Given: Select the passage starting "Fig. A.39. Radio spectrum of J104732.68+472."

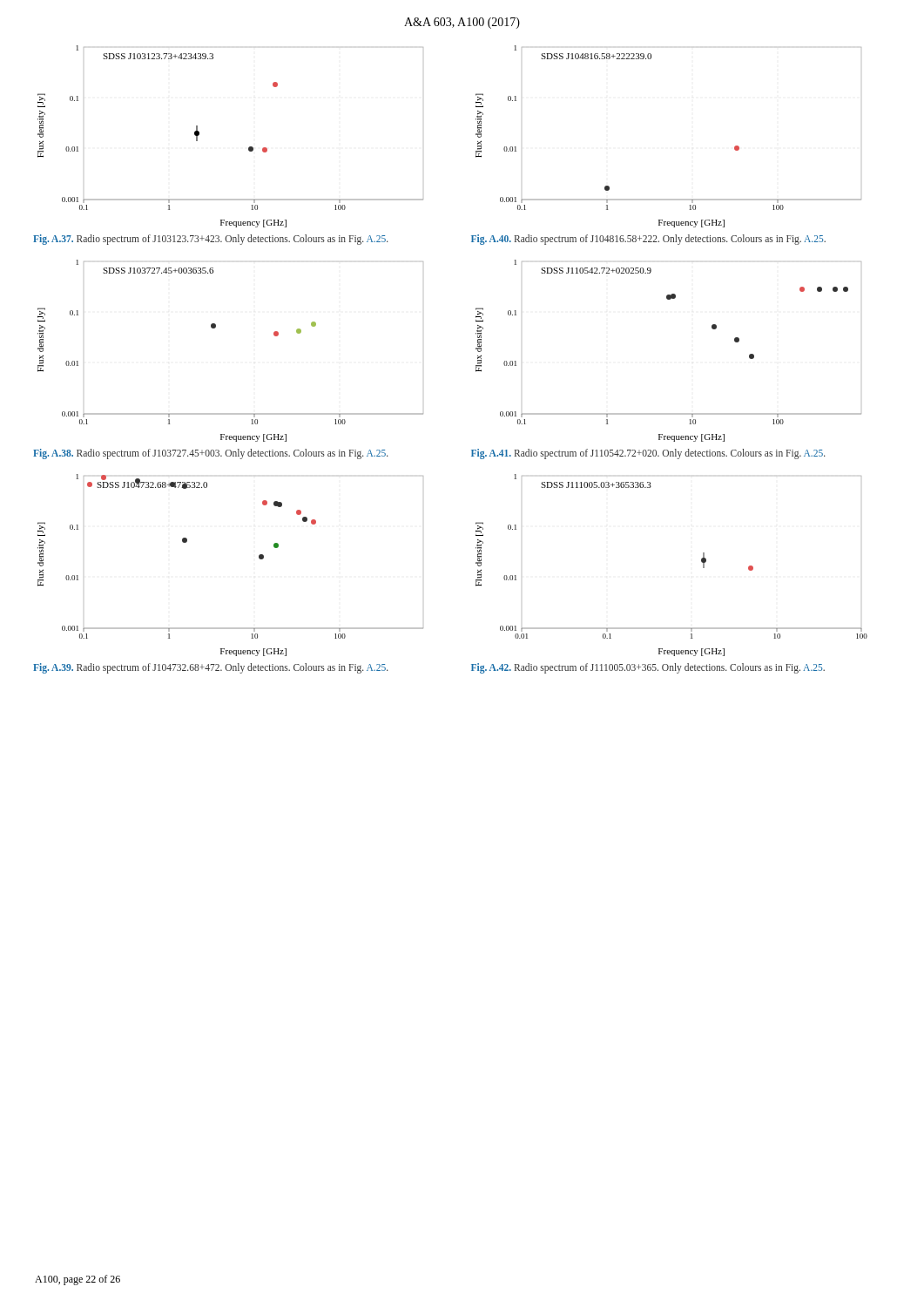Looking at the screenshot, I should click(211, 668).
